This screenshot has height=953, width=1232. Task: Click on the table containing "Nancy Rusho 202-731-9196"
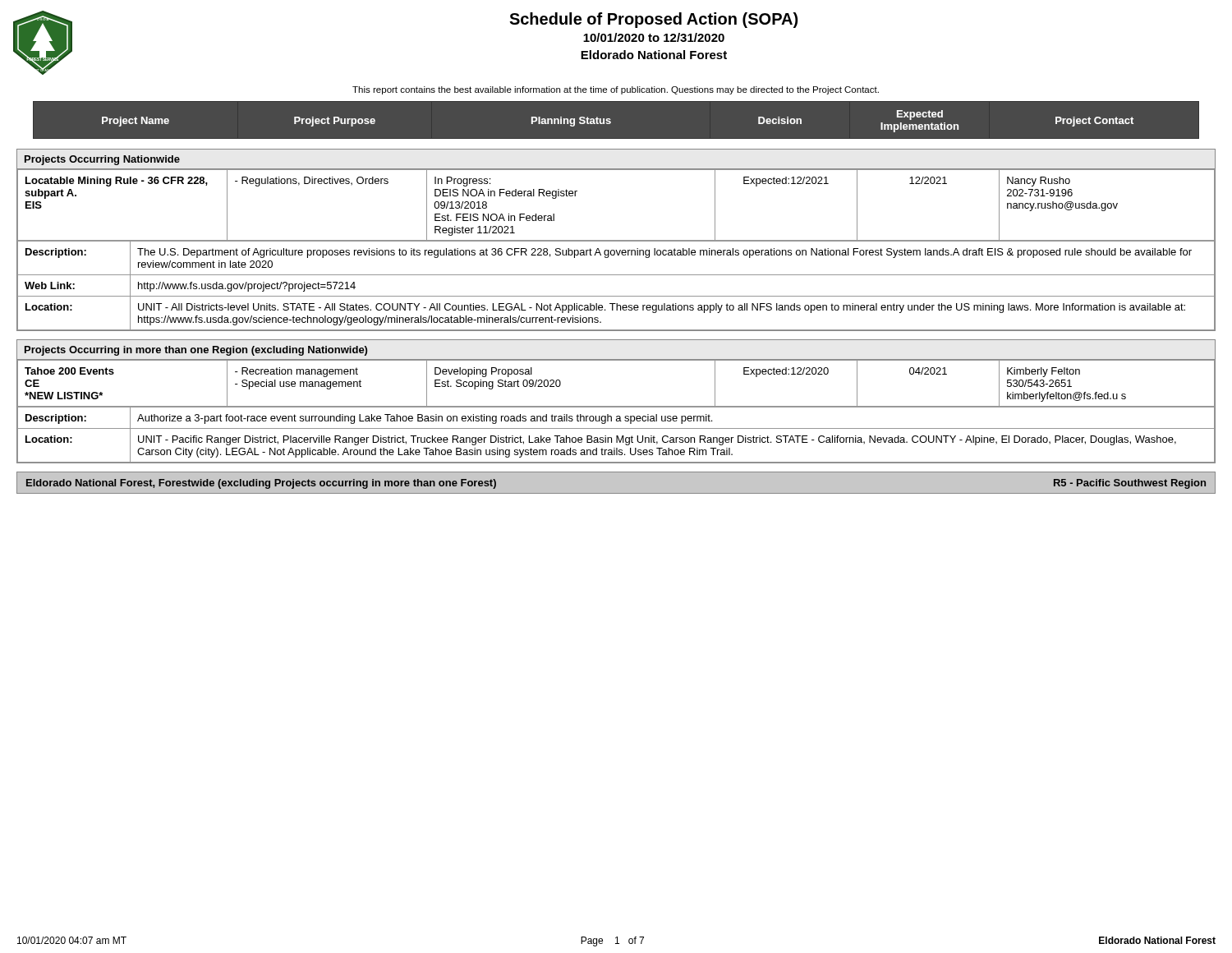[x=616, y=205]
